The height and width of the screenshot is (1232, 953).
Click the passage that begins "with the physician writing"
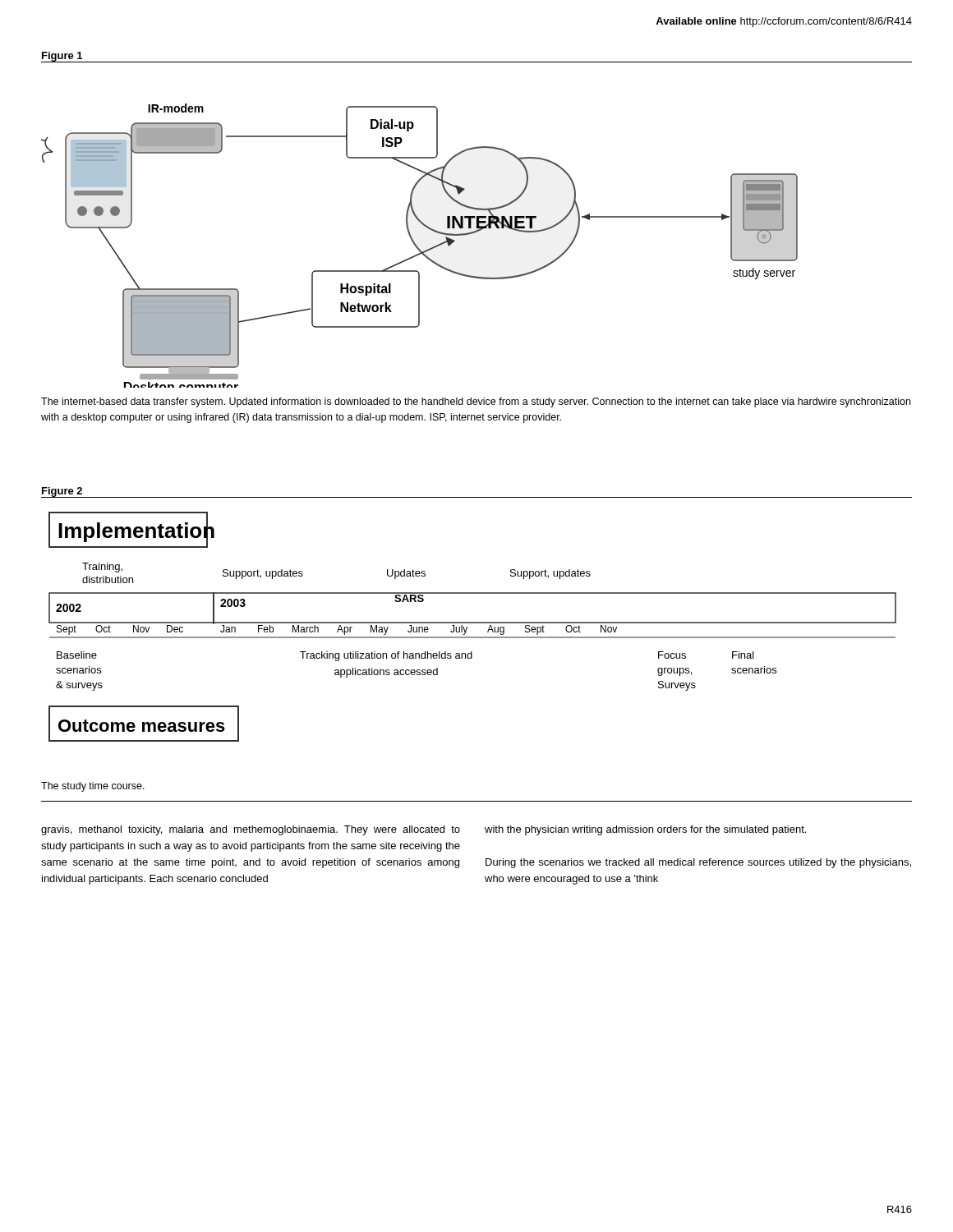[698, 854]
